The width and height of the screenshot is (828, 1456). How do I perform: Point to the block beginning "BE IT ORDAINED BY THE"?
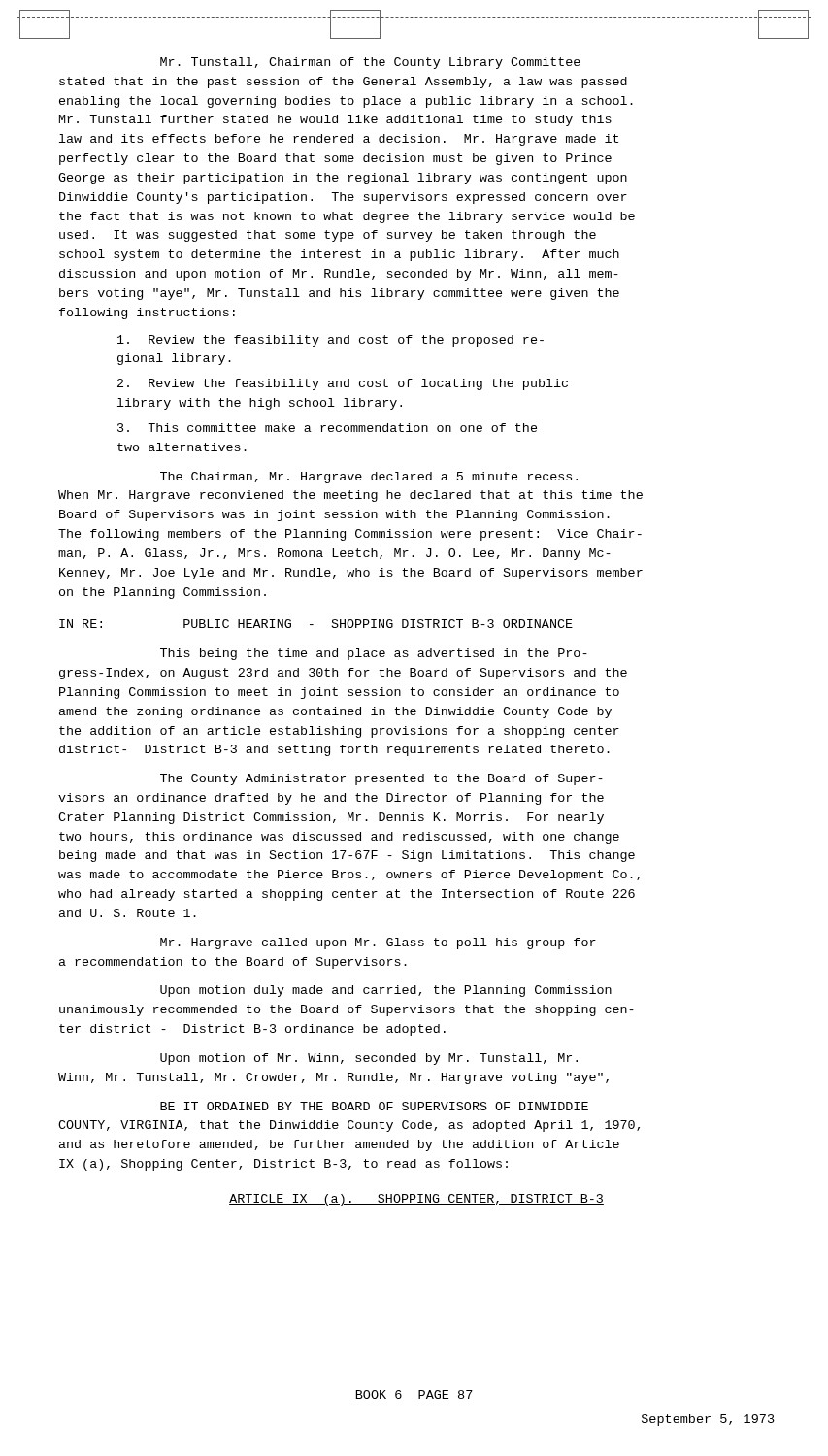pyautogui.click(x=351, y=1136)
